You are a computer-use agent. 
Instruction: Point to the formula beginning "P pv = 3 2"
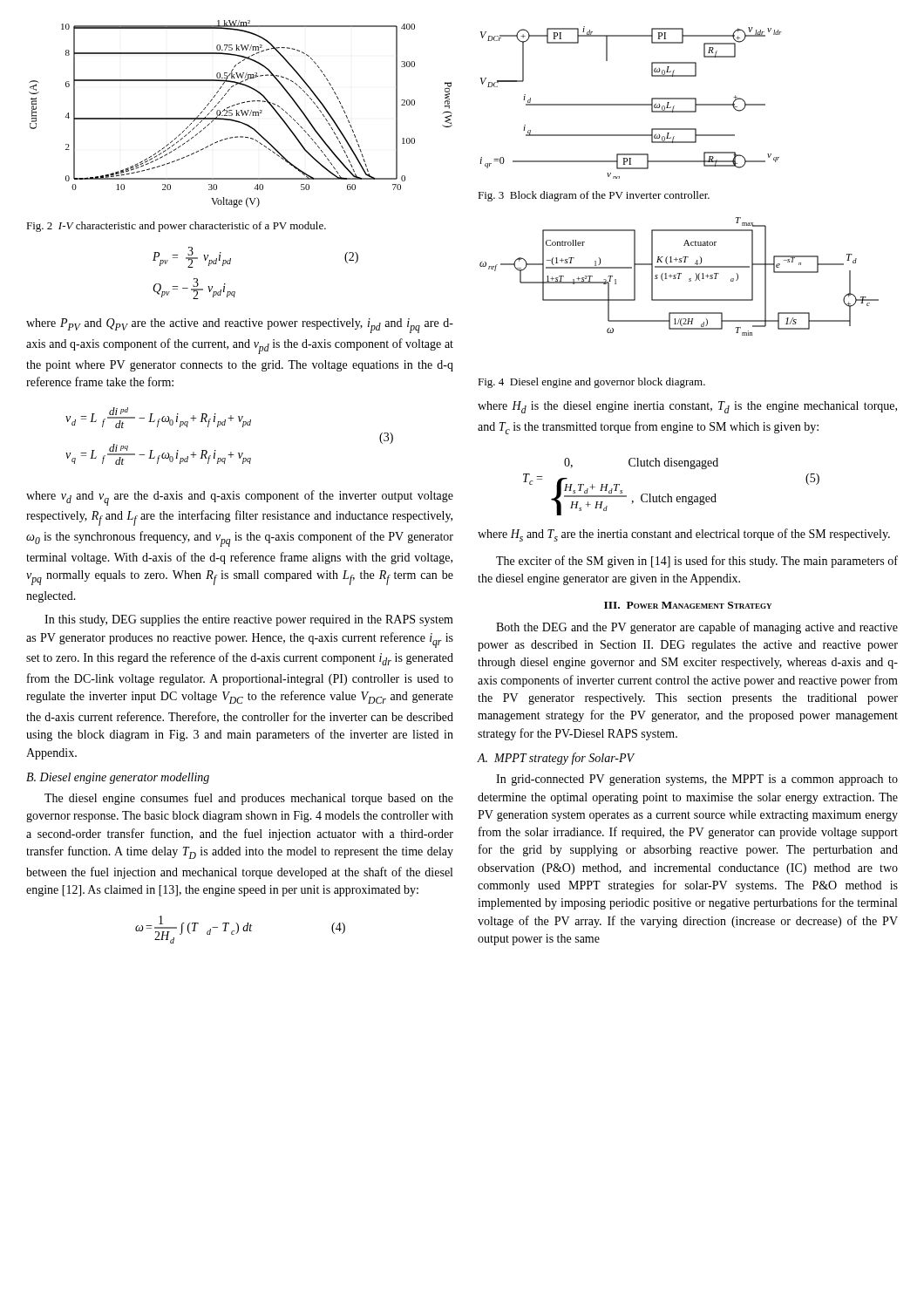coord(191,258)
